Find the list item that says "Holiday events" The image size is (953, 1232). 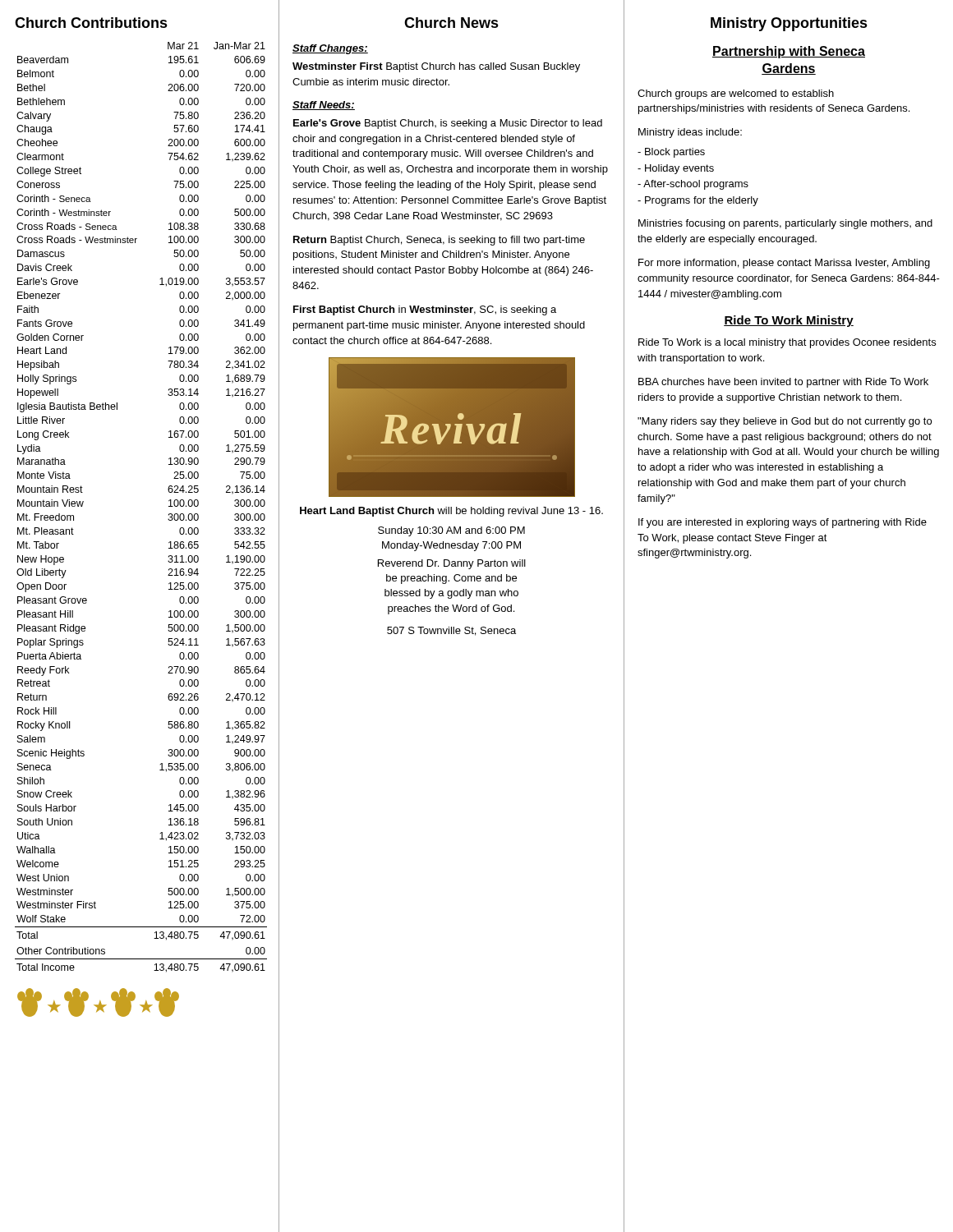(x=679, y=168)
